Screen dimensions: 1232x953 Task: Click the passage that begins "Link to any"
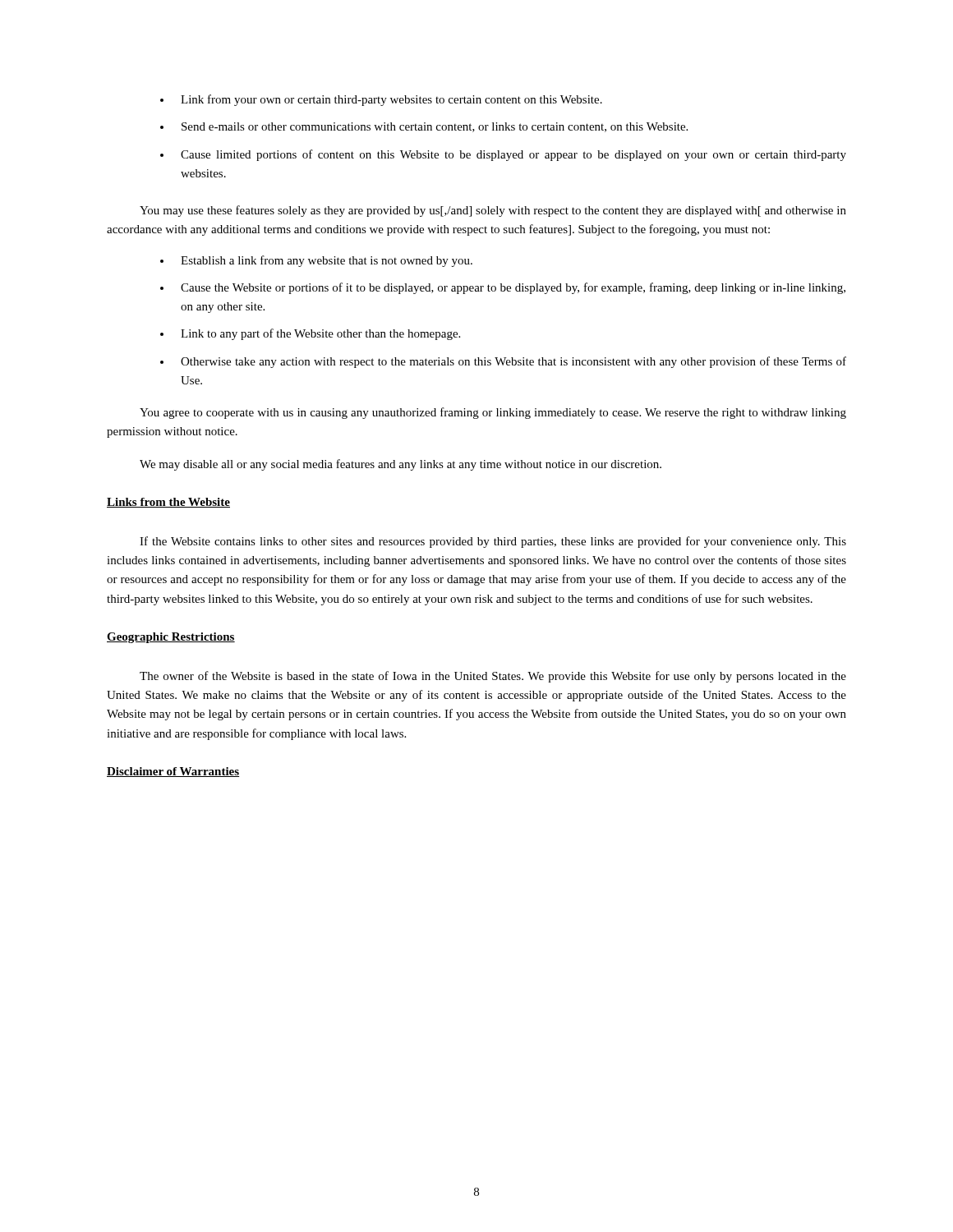pos(321,334)
